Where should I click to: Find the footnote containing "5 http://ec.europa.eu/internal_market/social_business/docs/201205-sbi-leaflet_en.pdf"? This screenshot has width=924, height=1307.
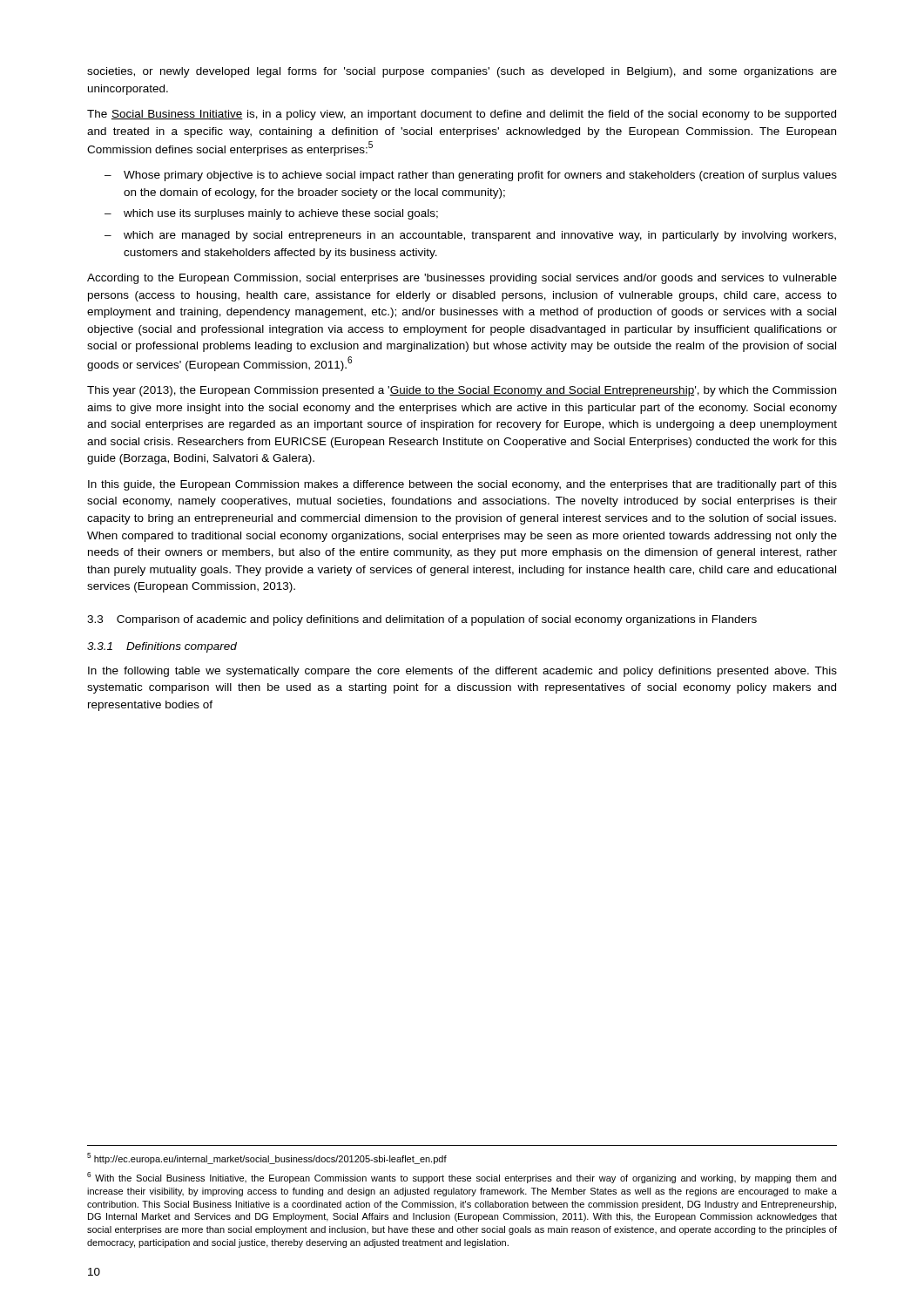tap(267, 1158)
